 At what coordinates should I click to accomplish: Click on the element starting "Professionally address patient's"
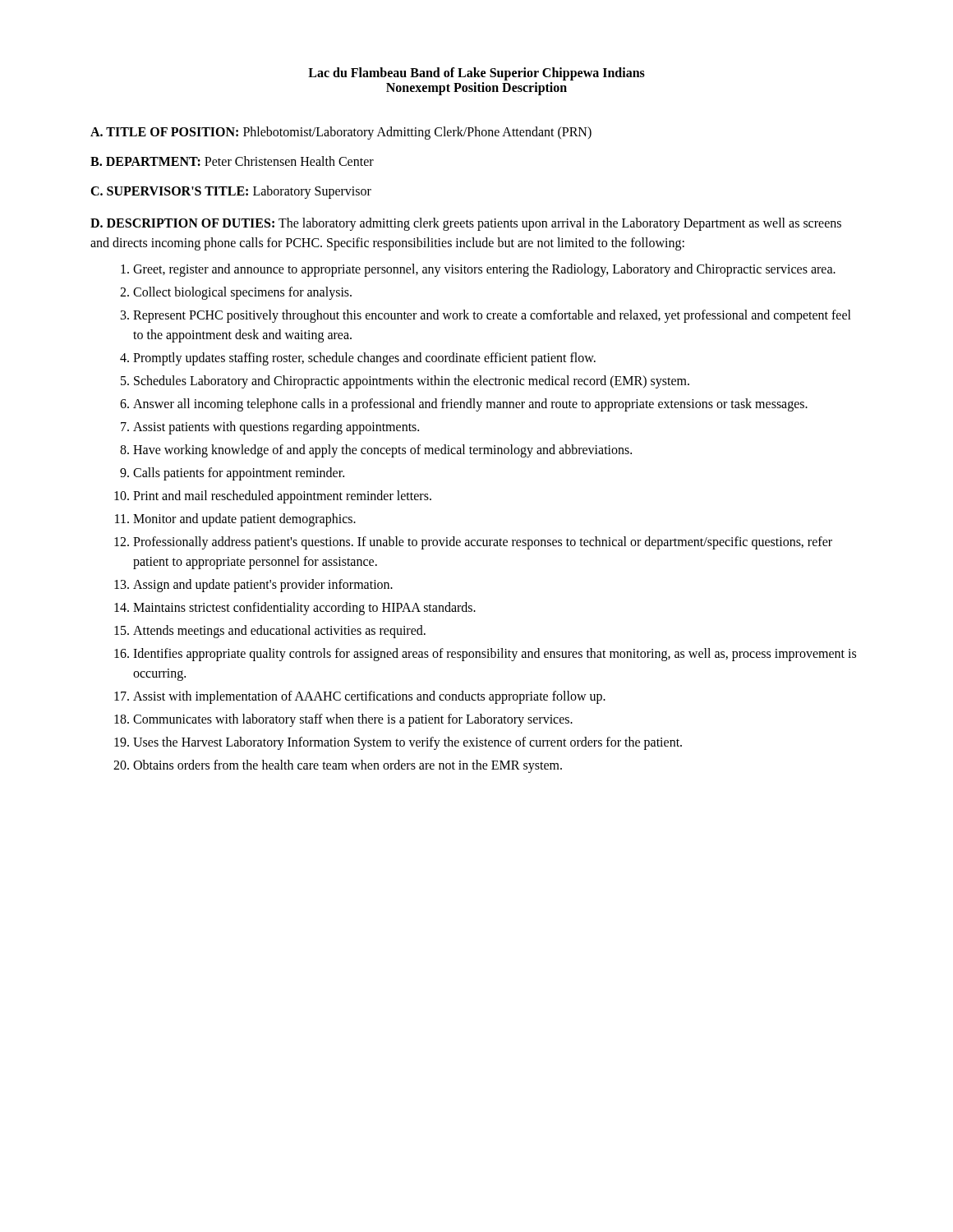tap(483, 552)
